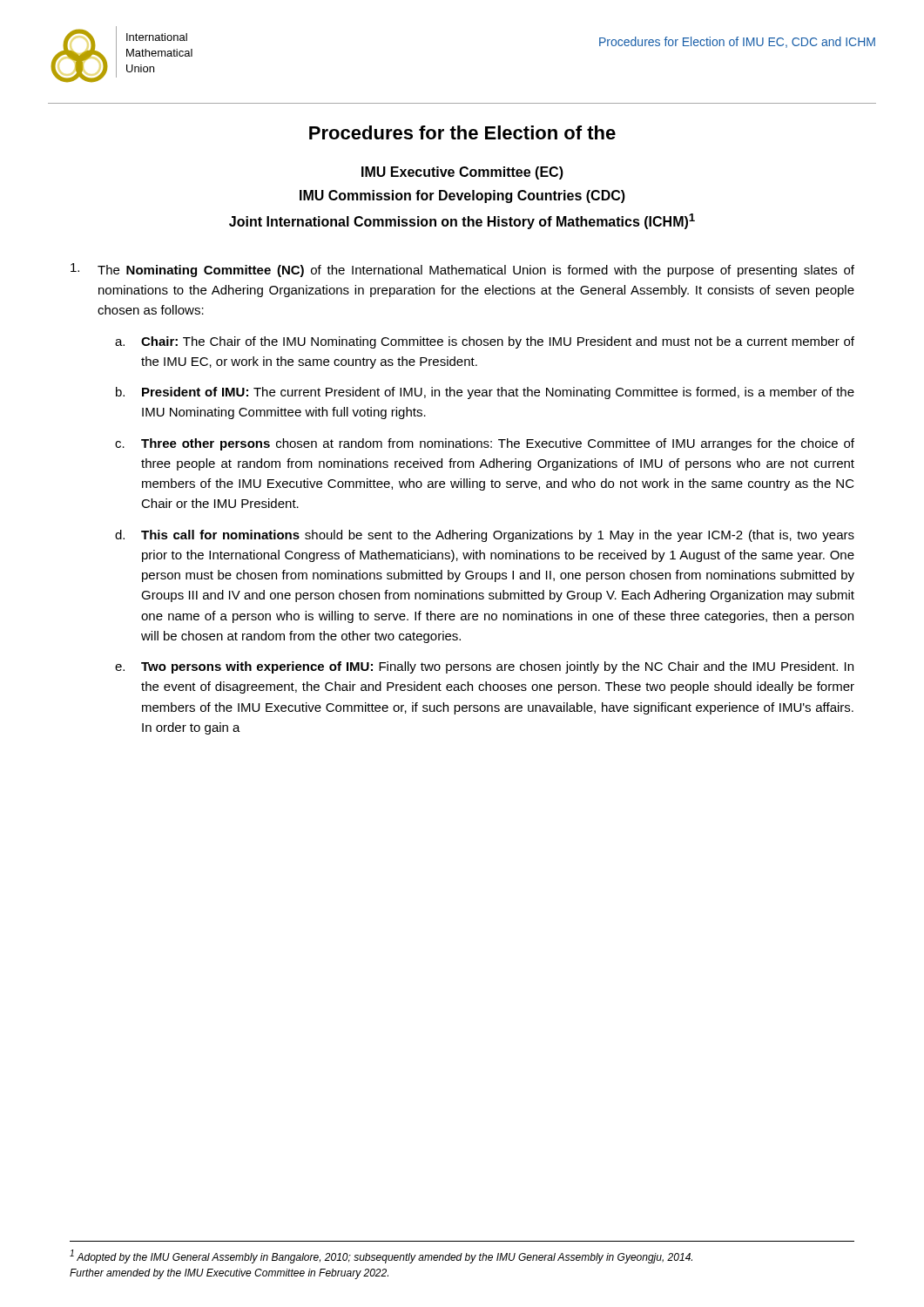Find the footnote that reads "1 Adopted by the IMU General"
Image resolution: width=924 pixels, height=1307 pixels.
pos(382,1264)
